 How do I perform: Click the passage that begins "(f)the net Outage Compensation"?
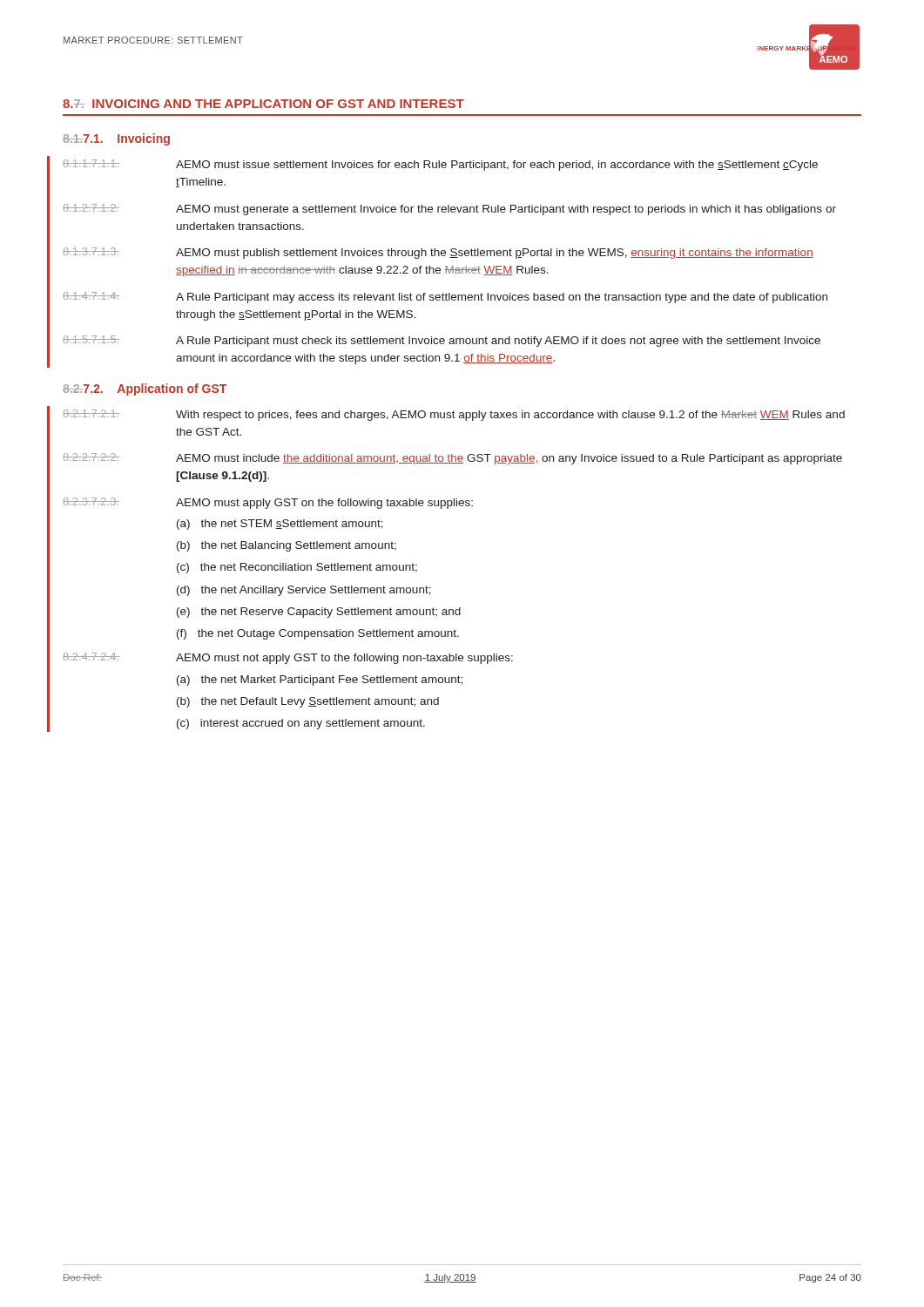click(x=318, y=634)
